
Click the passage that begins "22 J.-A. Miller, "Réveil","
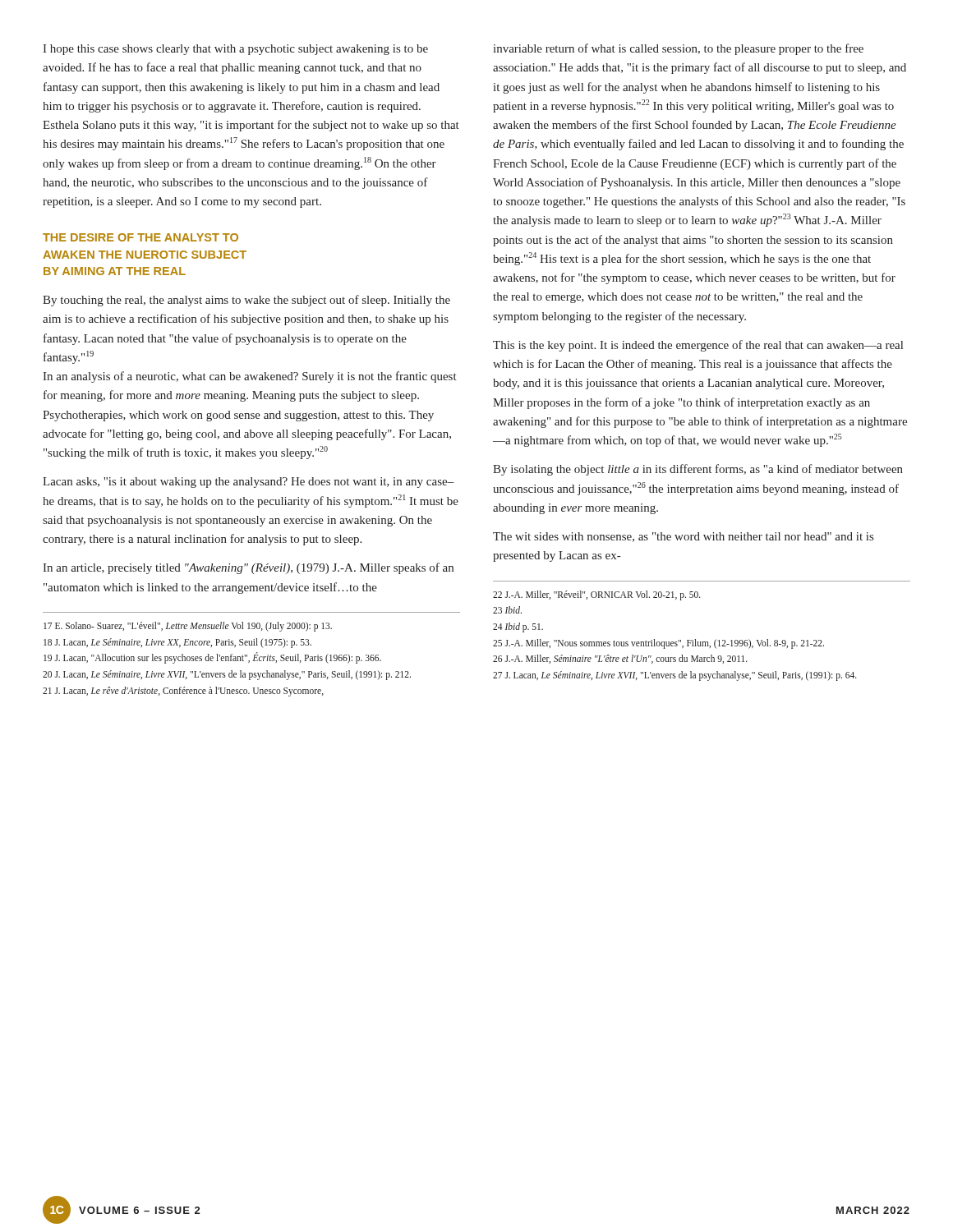(702, 595)
